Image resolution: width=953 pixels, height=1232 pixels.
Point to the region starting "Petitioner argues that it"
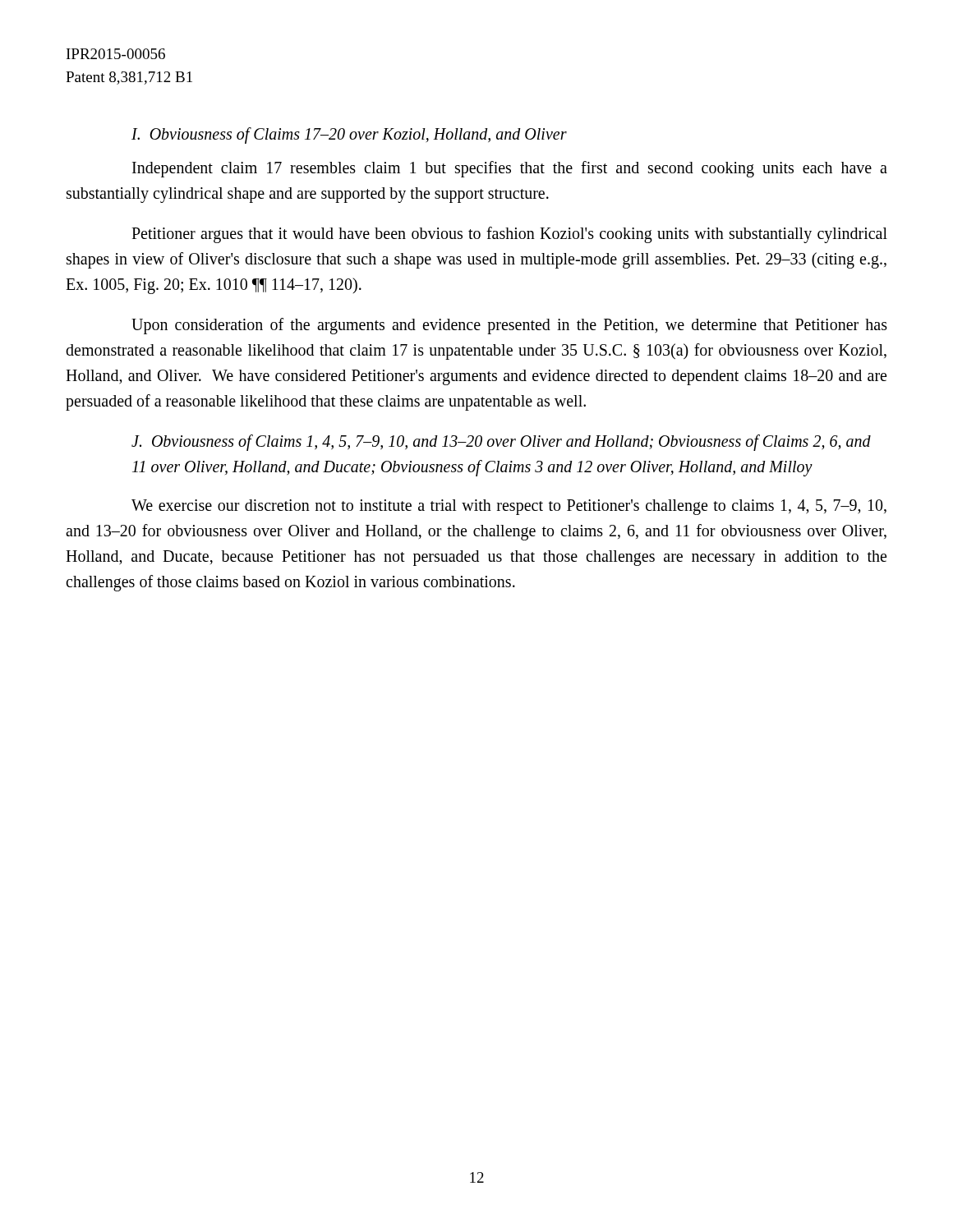click(476, 259)
